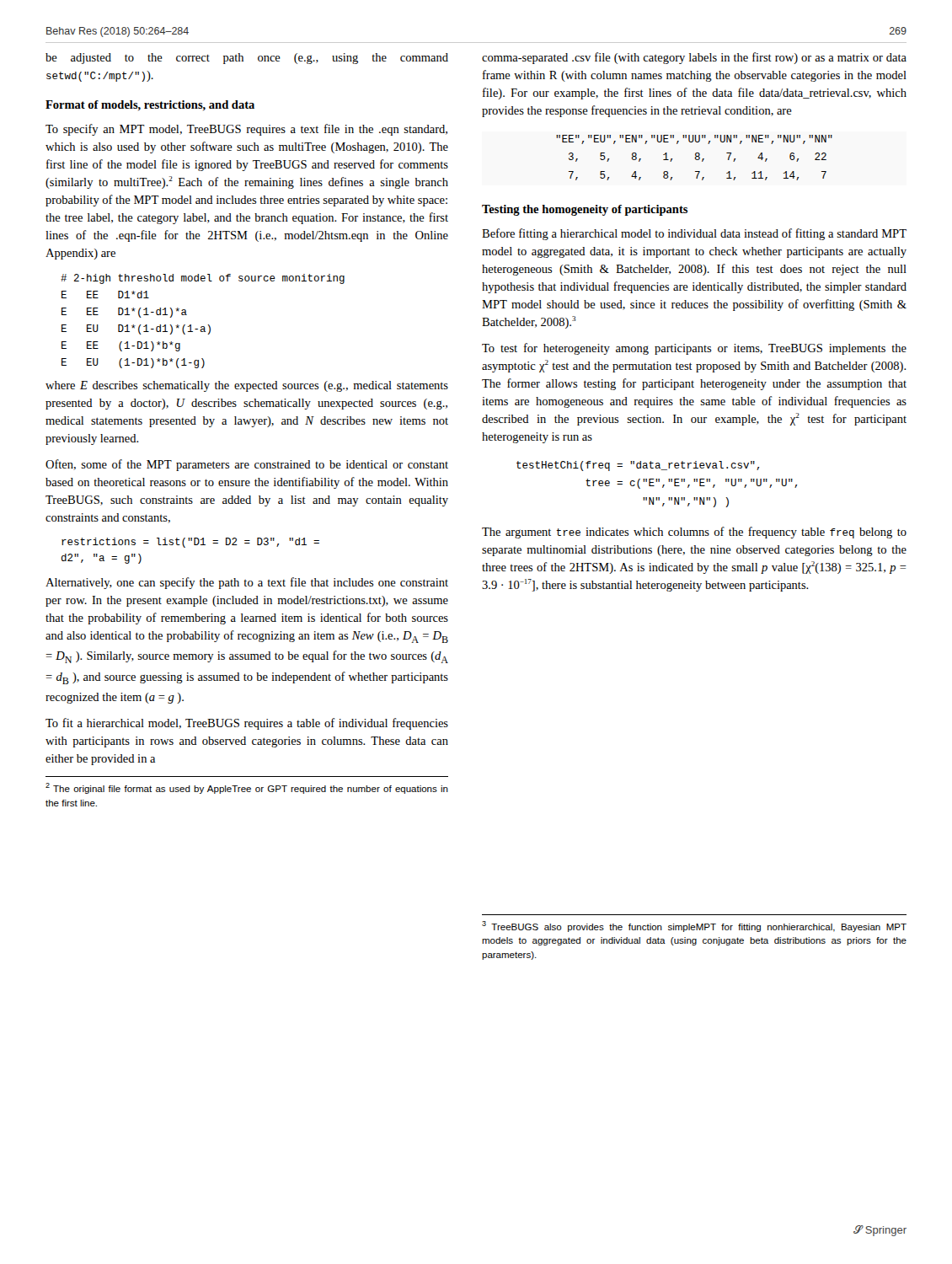Find the block on this page that starts "restrictions = list("D1 = D2 ="
Viewport: 952px width, 1264px height.
tap(254, 551)
